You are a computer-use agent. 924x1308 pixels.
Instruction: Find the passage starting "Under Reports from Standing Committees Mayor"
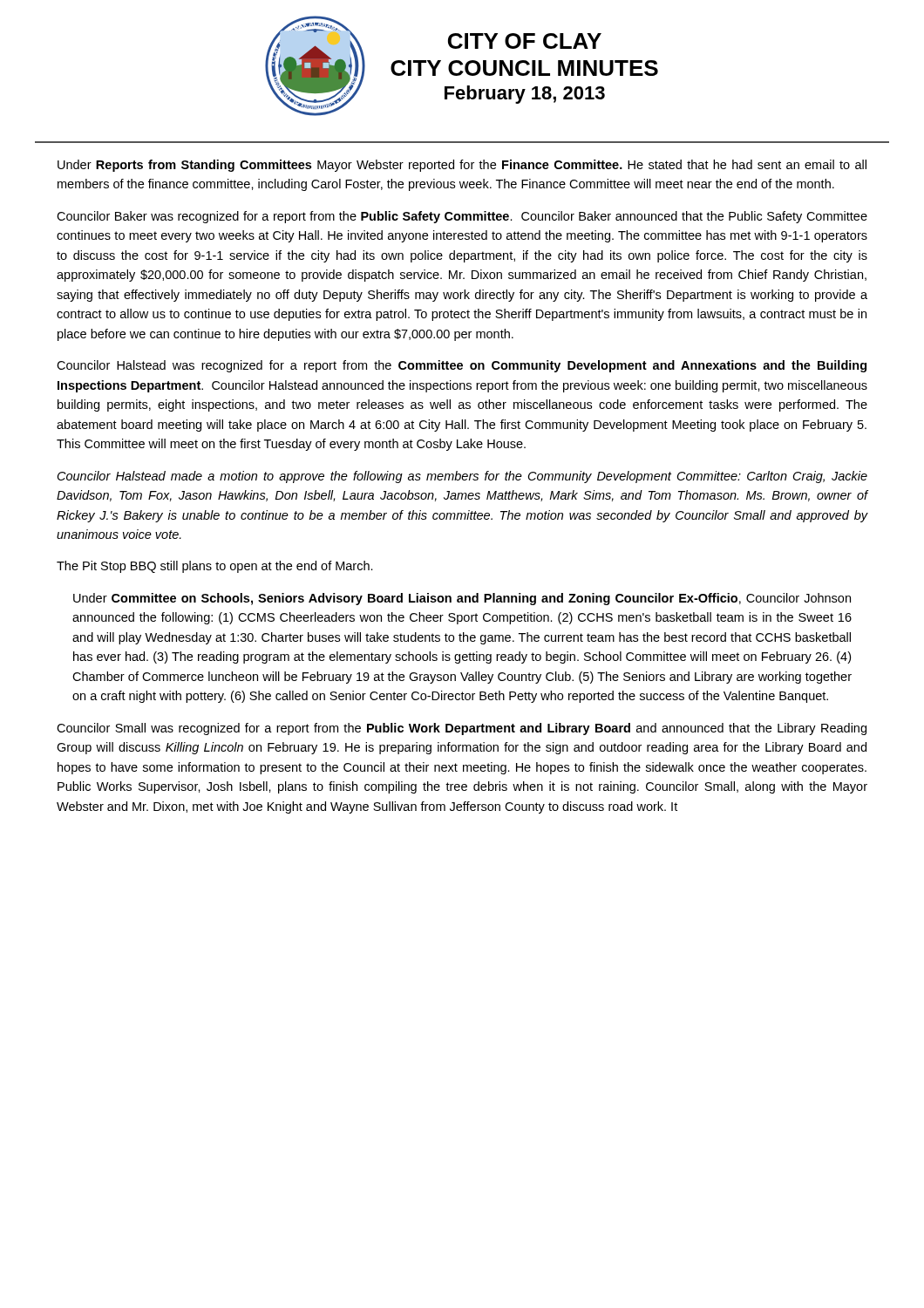coord(462,175)
